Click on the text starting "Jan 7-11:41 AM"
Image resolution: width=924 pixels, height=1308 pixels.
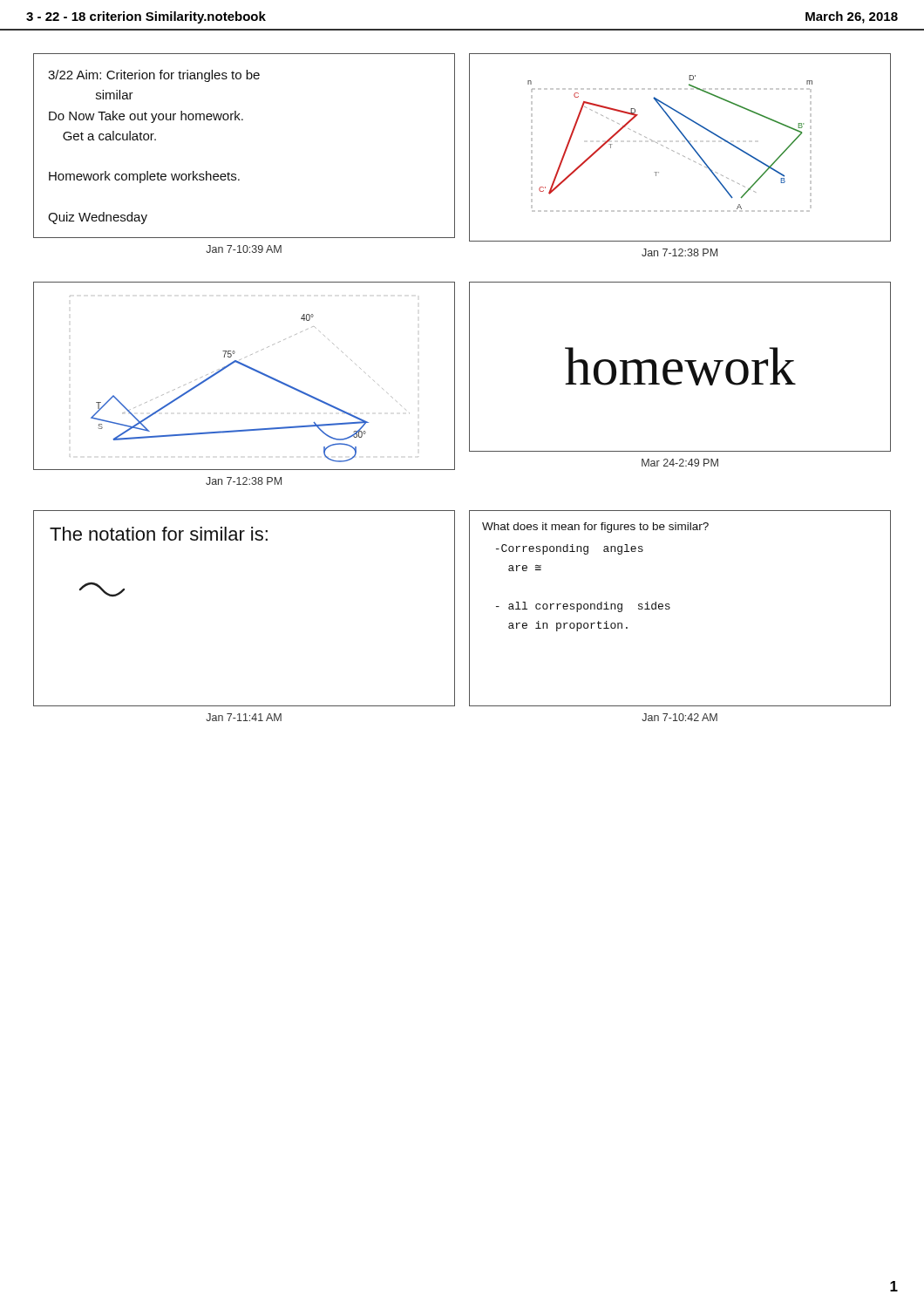(x=244, y=718)
